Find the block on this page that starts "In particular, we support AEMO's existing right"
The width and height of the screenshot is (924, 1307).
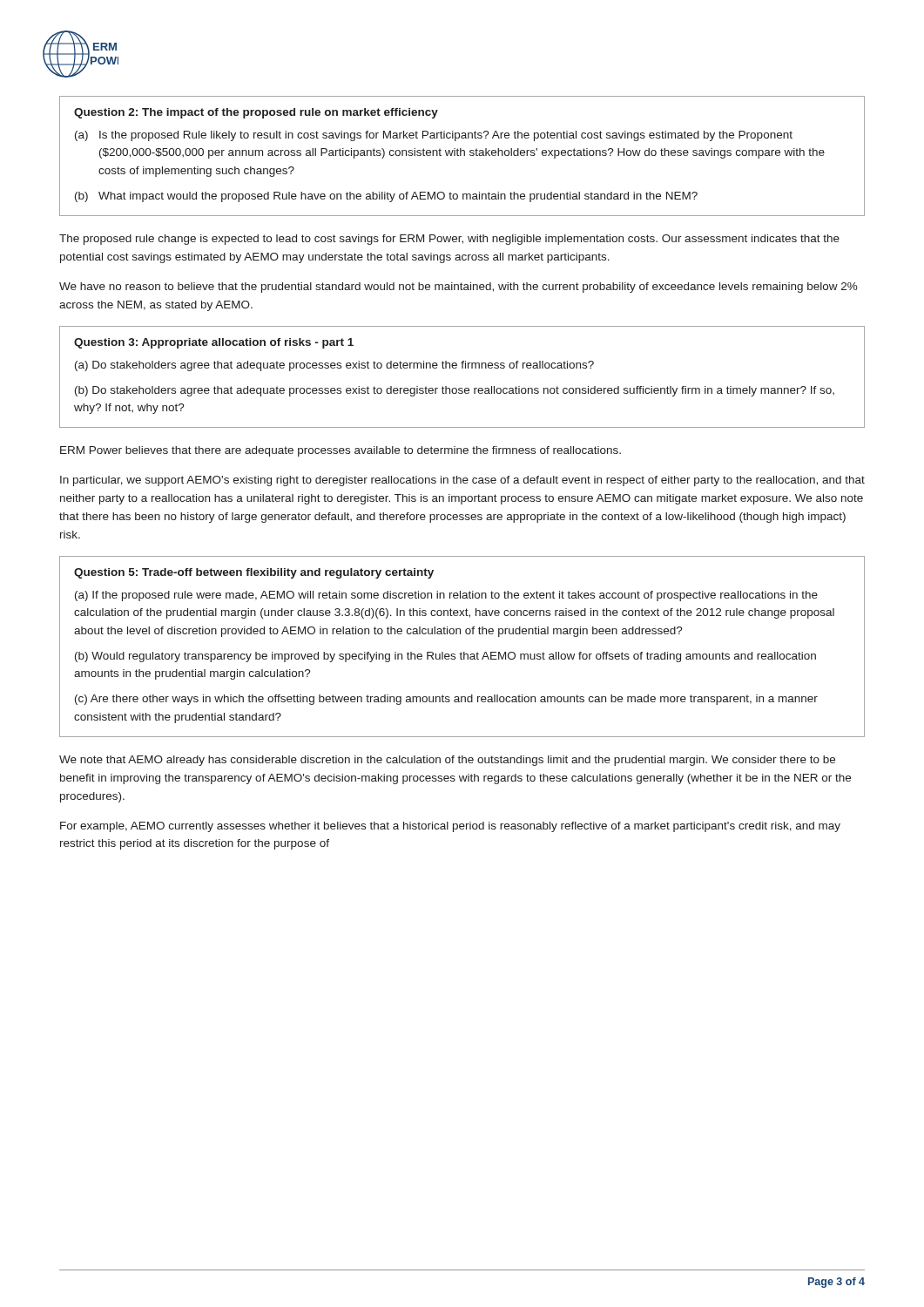point(462,507)
